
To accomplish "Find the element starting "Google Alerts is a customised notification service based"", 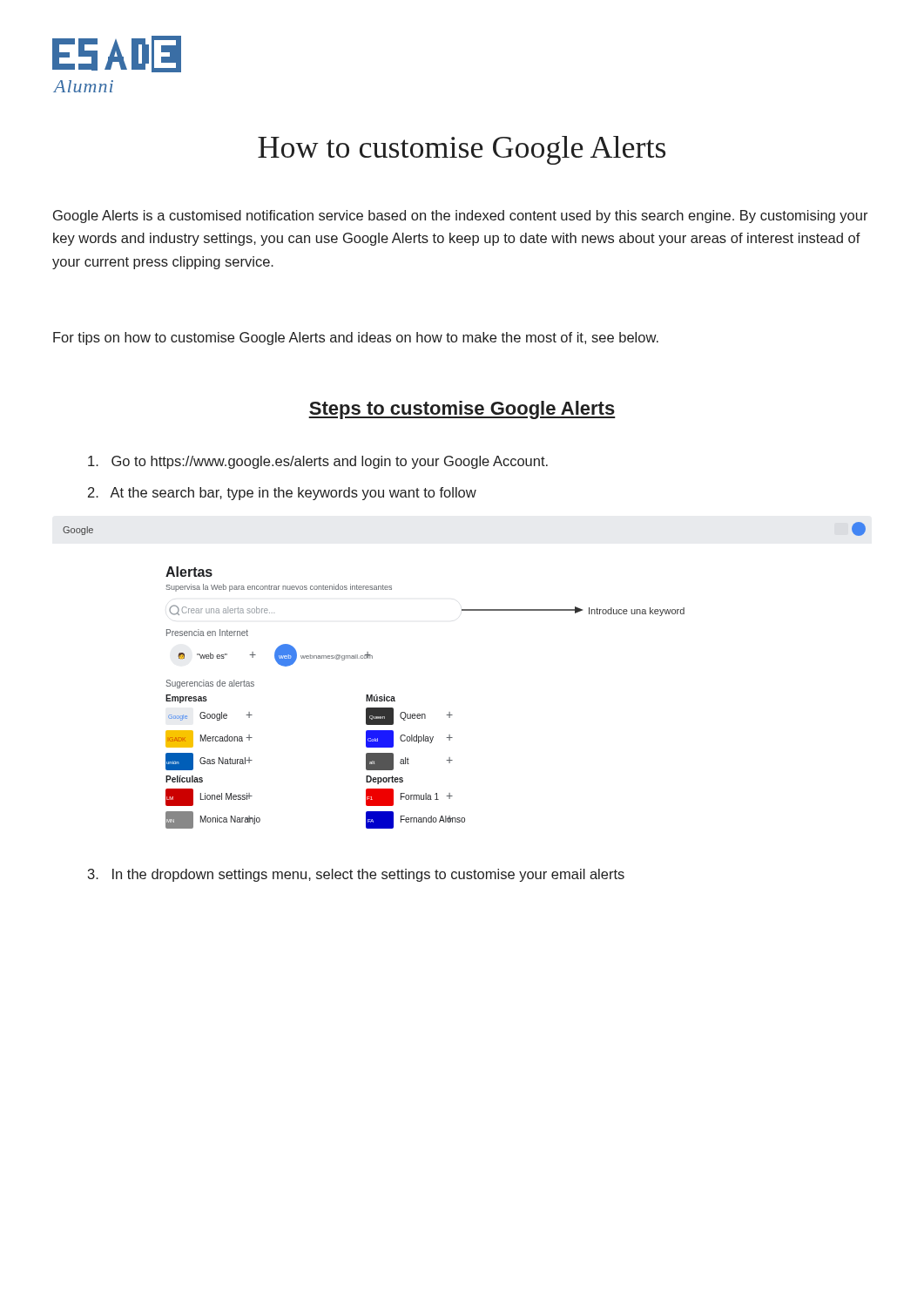I will click(x=460, y=238).
